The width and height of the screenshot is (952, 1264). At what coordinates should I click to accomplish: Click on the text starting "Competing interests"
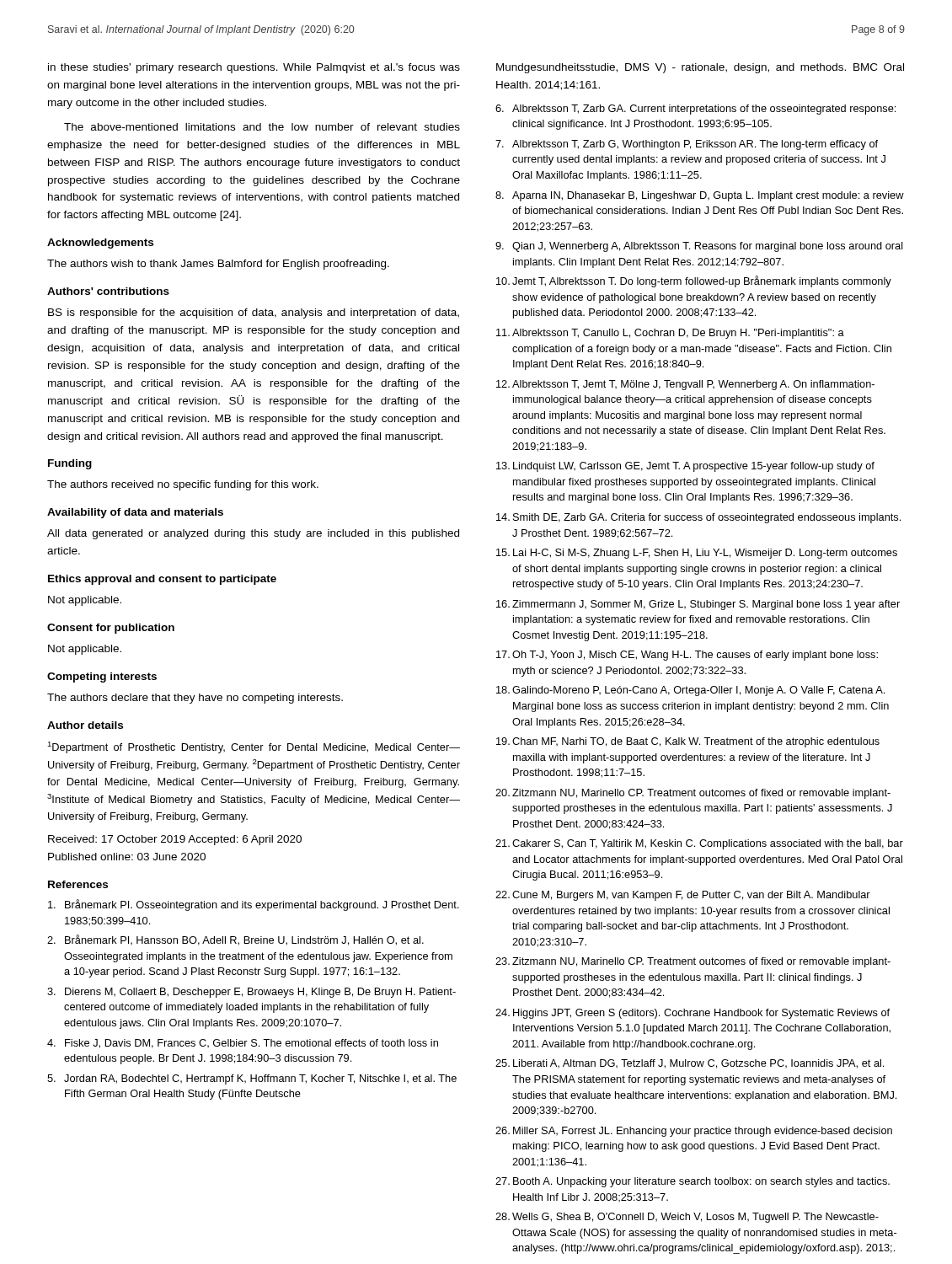tap(102, 678)
